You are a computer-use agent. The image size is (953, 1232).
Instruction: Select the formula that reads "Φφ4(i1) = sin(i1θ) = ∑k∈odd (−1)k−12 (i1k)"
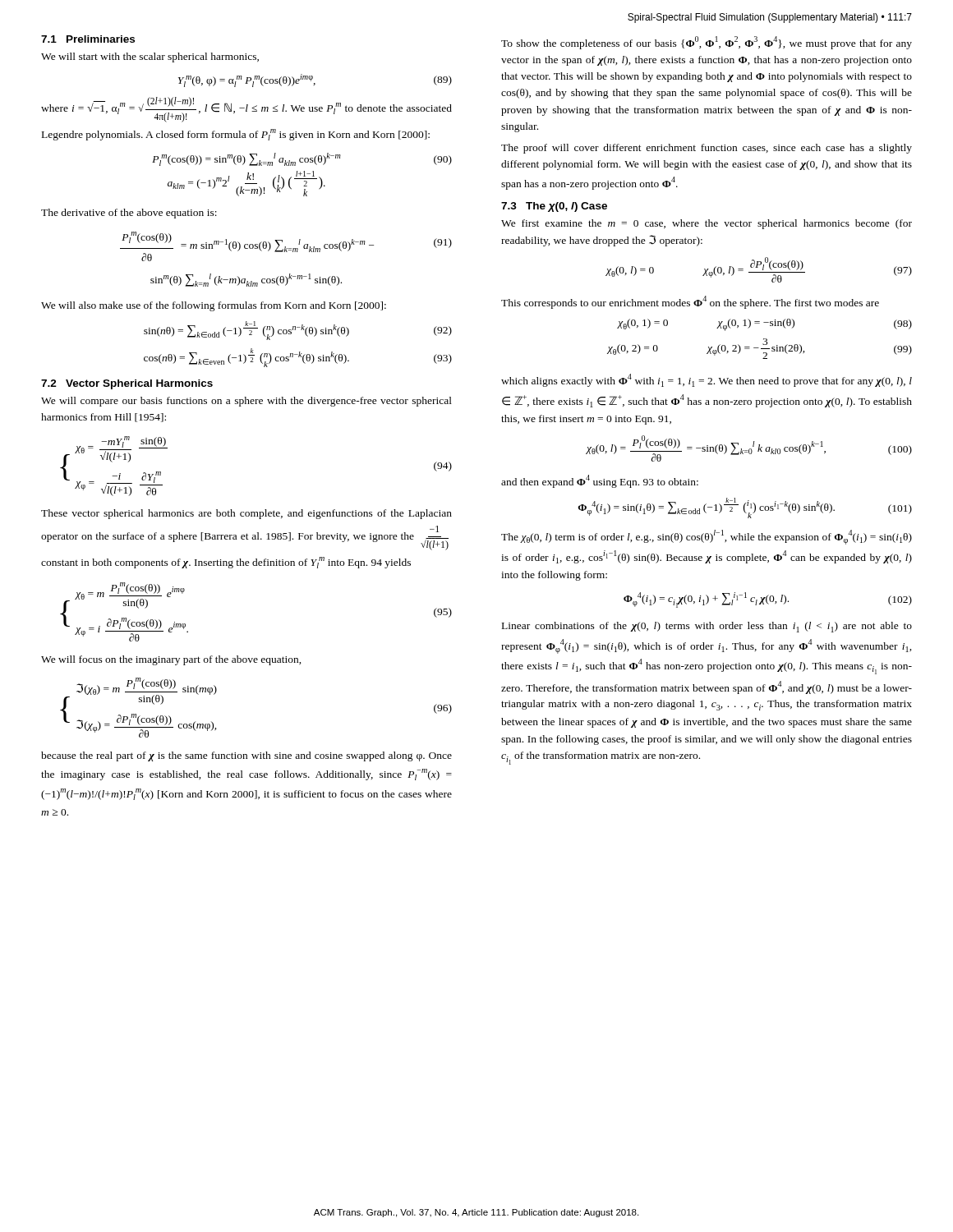tap(745, 508)
